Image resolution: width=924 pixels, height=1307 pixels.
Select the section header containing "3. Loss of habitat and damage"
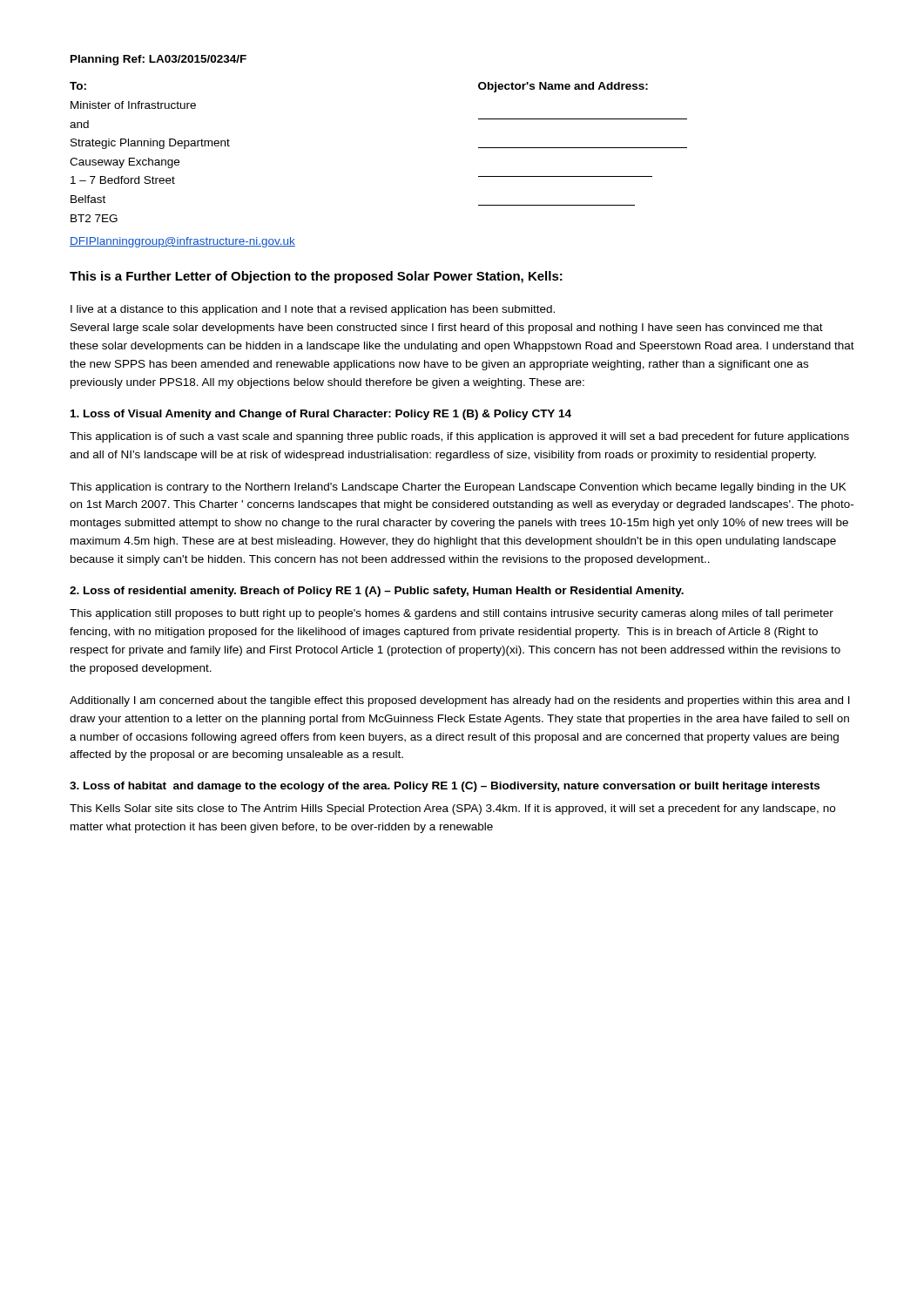click(445, 786)
